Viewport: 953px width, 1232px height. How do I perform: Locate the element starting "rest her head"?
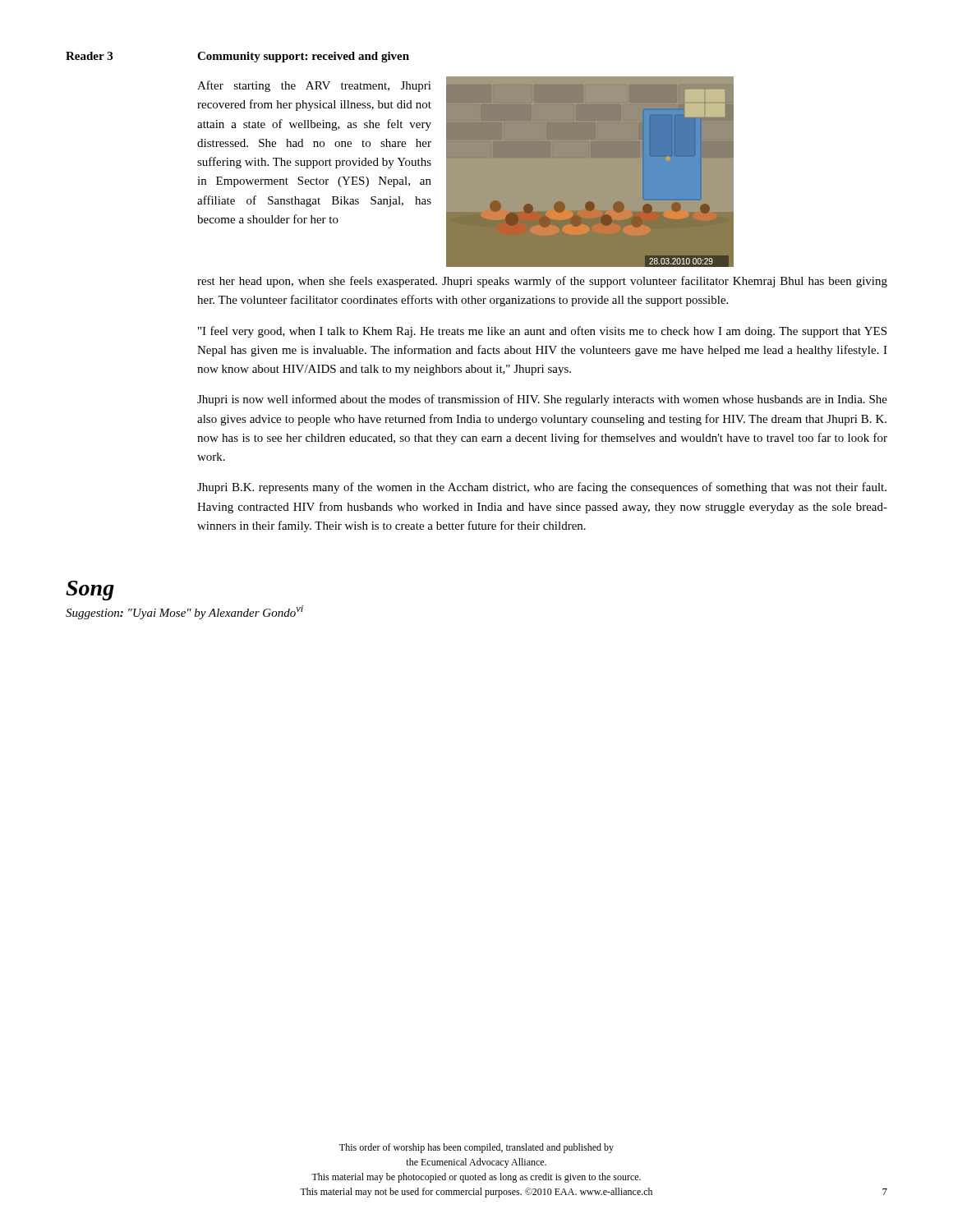[542, 290]
